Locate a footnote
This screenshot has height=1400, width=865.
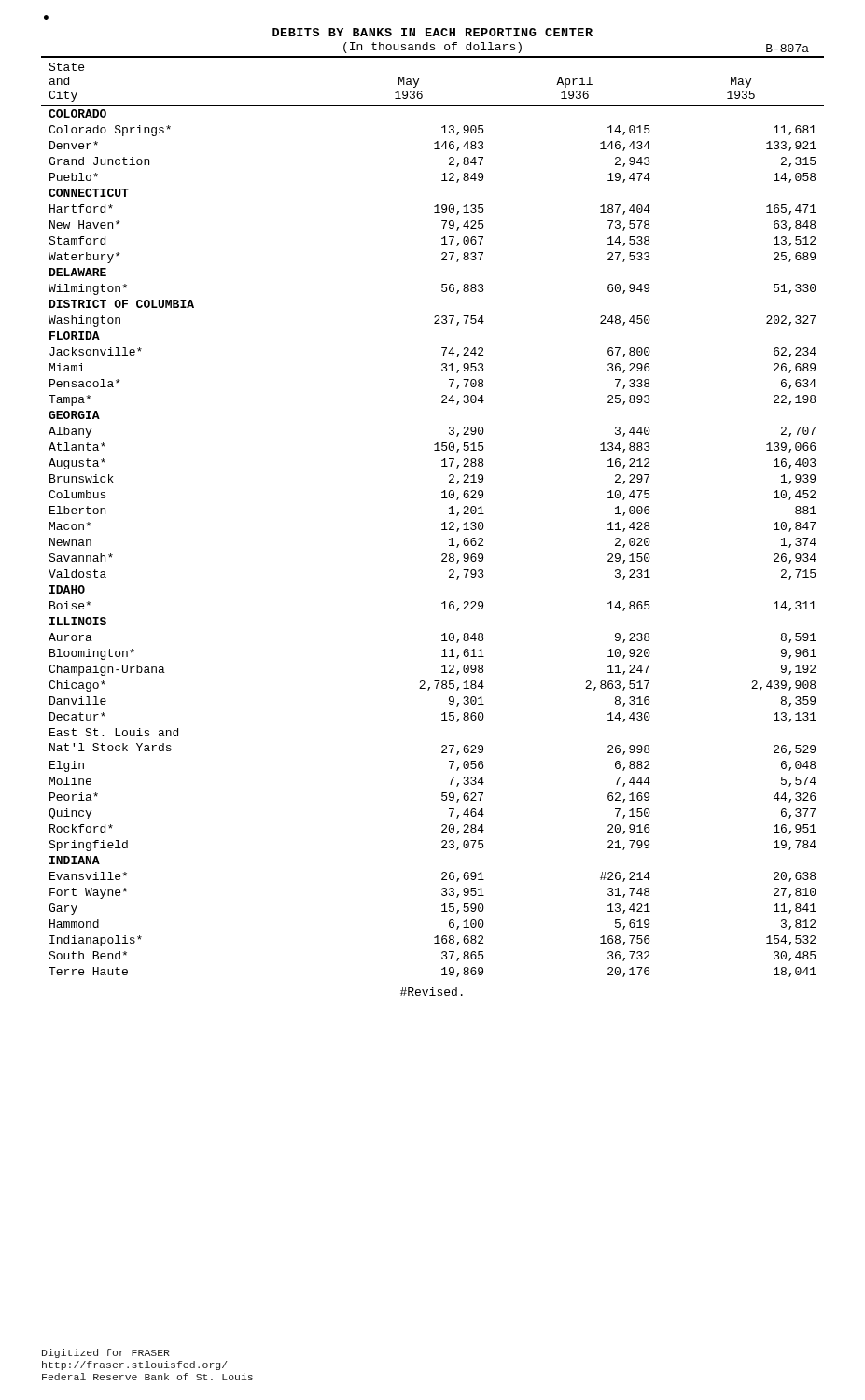[432, 992]
